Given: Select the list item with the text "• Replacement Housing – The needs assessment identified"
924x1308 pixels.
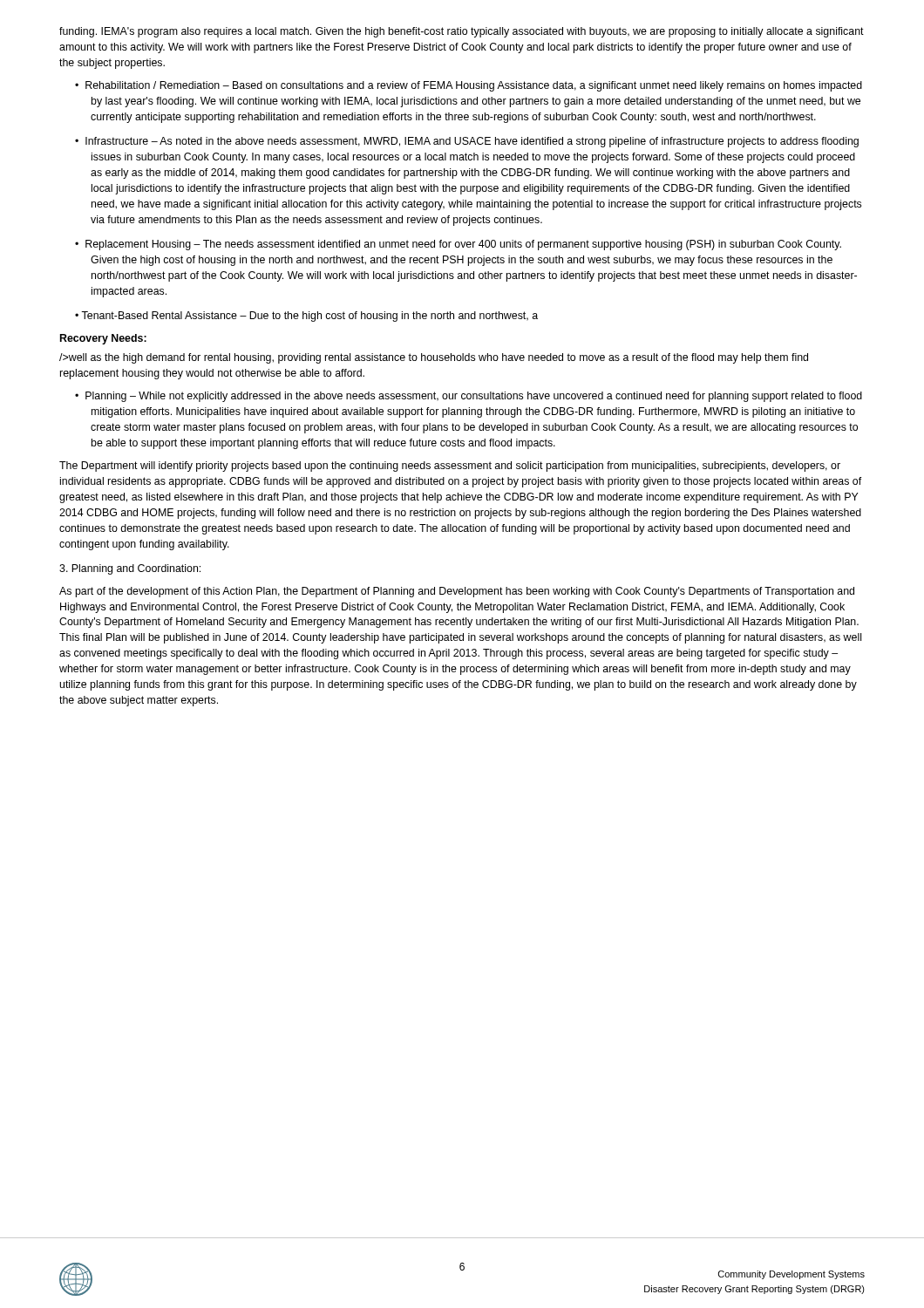Looking at the screenshot, I should point(470,268).
